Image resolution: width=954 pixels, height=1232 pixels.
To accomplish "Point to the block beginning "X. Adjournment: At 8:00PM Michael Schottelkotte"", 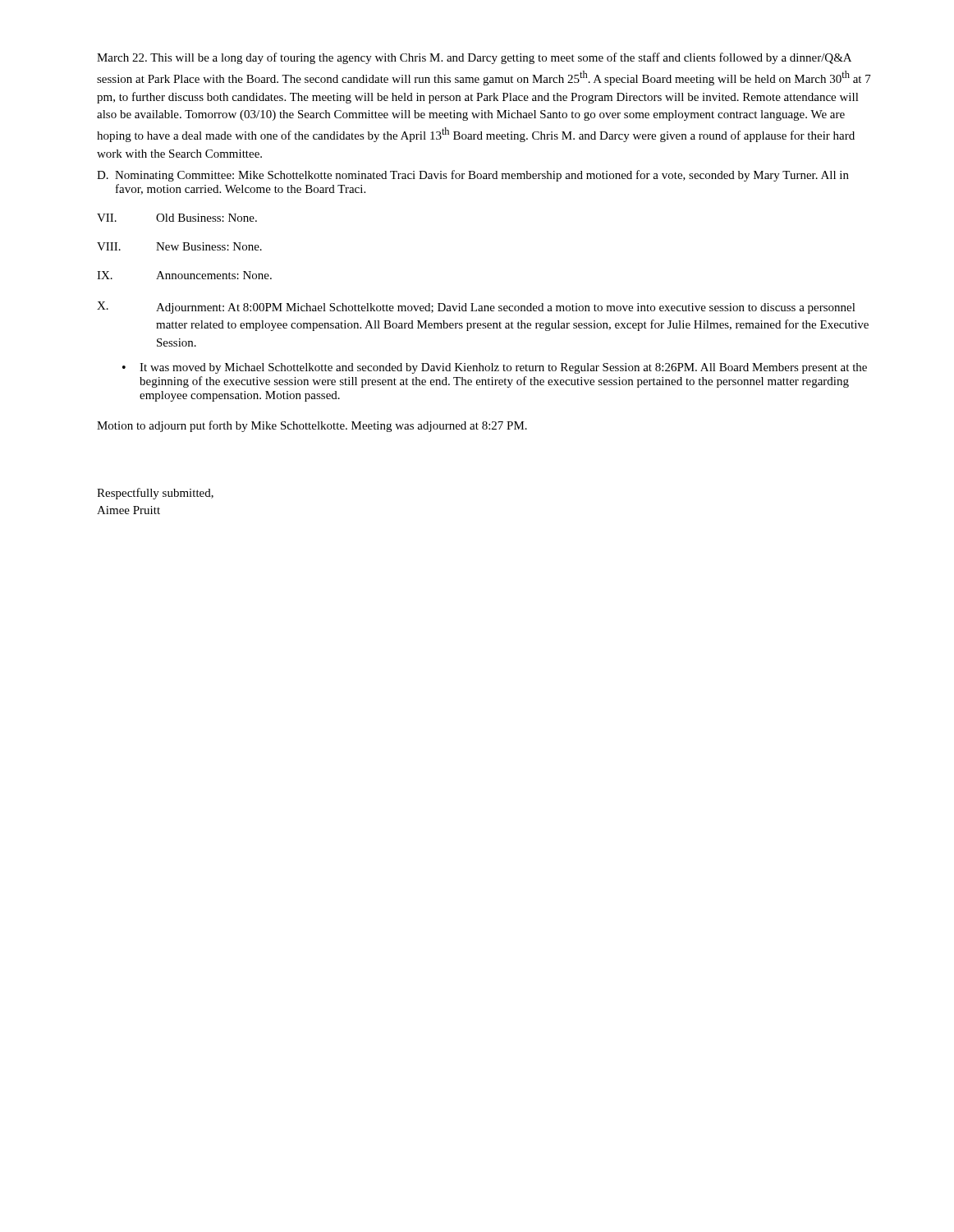I will tap(488, 325).
